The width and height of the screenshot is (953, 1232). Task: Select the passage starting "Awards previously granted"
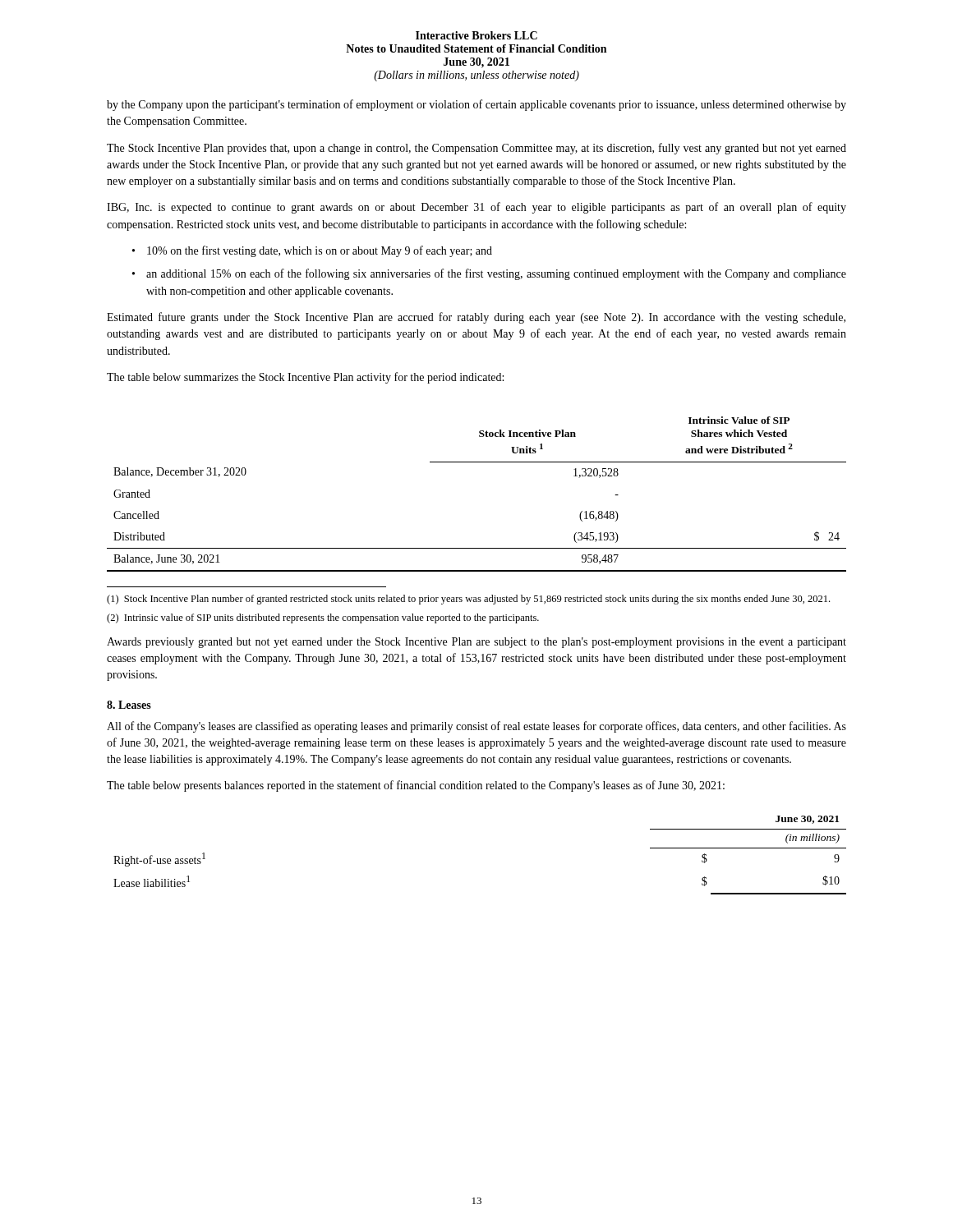[x=476, y=659]
